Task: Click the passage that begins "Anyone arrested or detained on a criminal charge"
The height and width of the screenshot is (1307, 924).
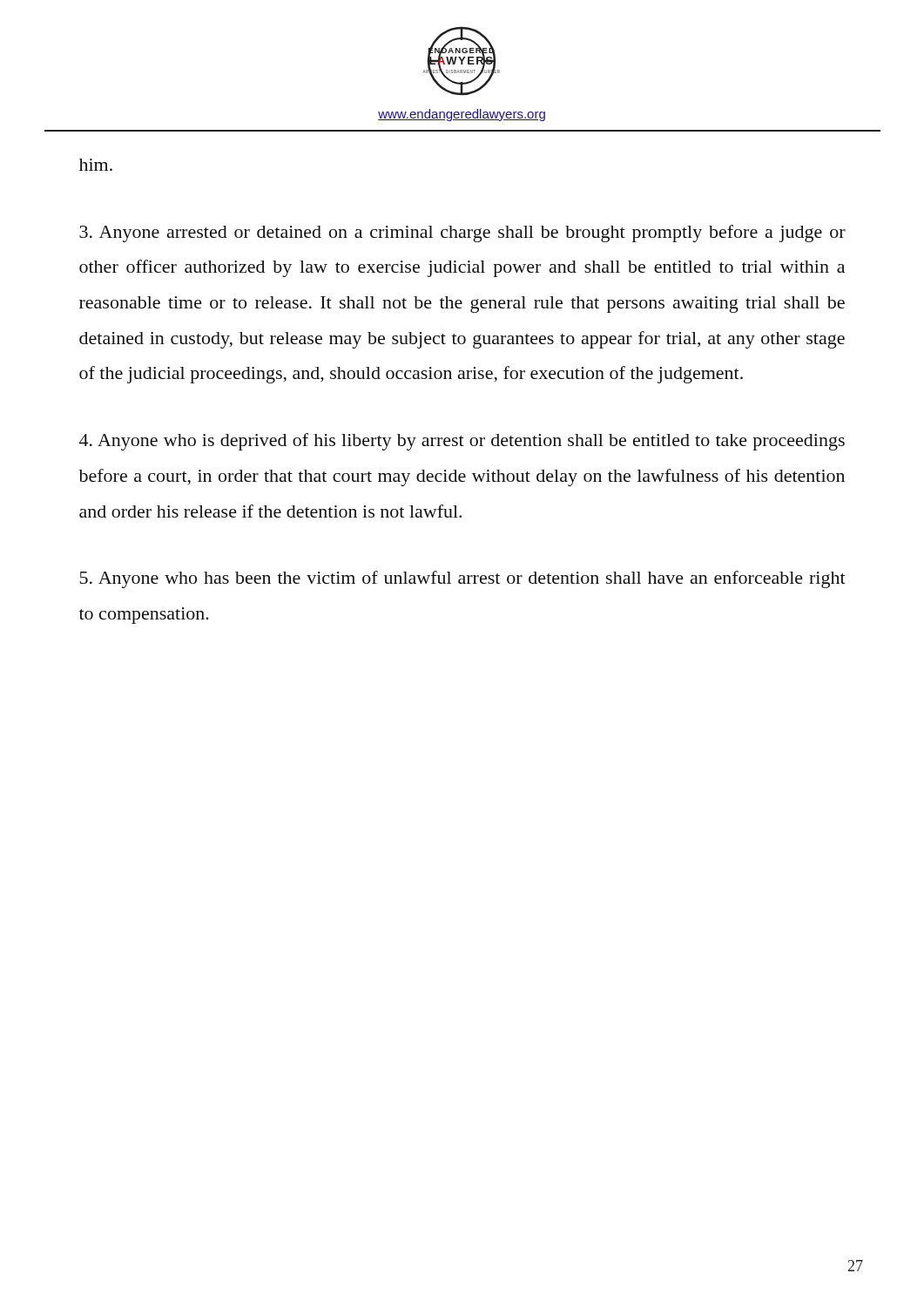Action: pos(462,302)
